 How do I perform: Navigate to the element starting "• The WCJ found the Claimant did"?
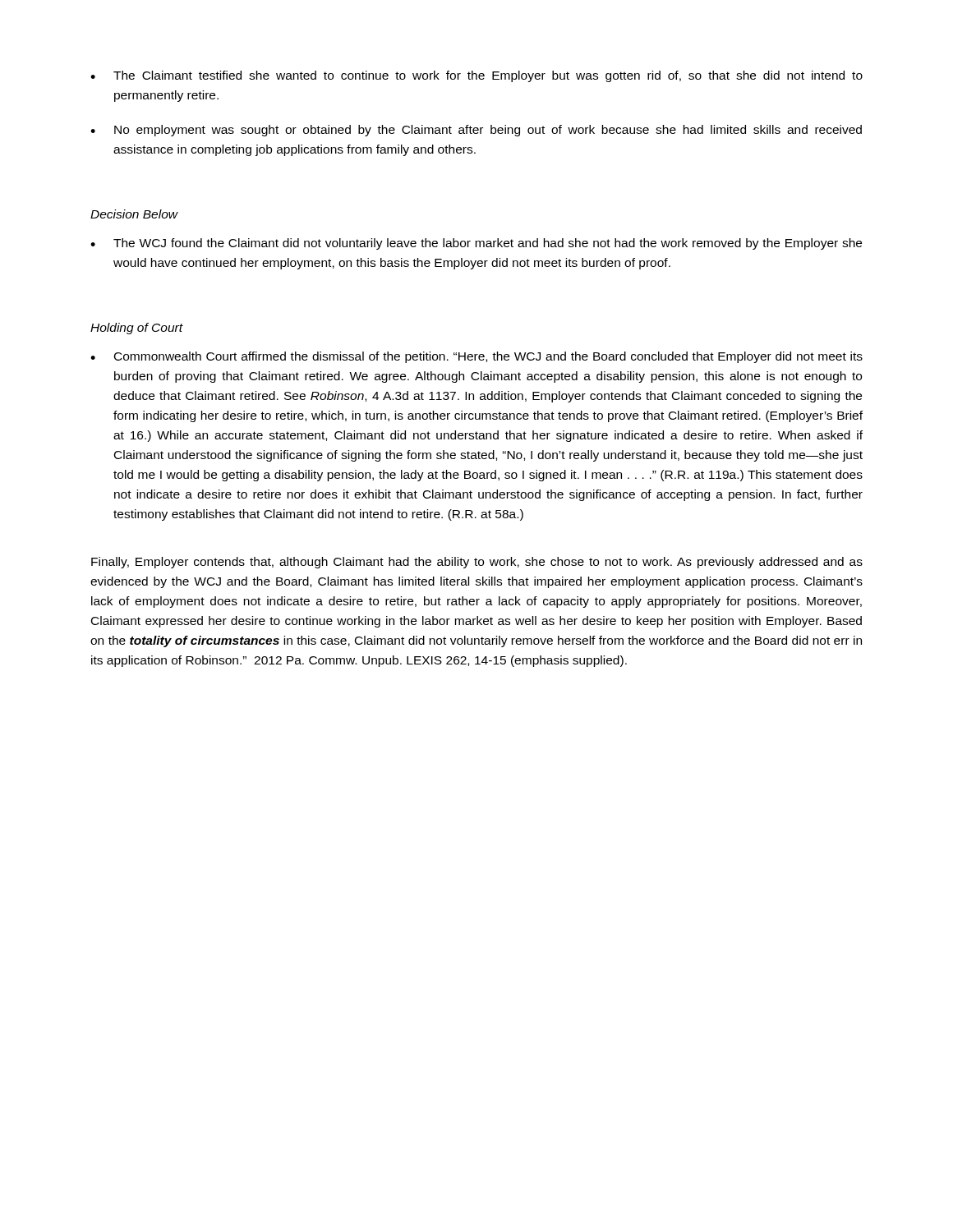point(476,253)
